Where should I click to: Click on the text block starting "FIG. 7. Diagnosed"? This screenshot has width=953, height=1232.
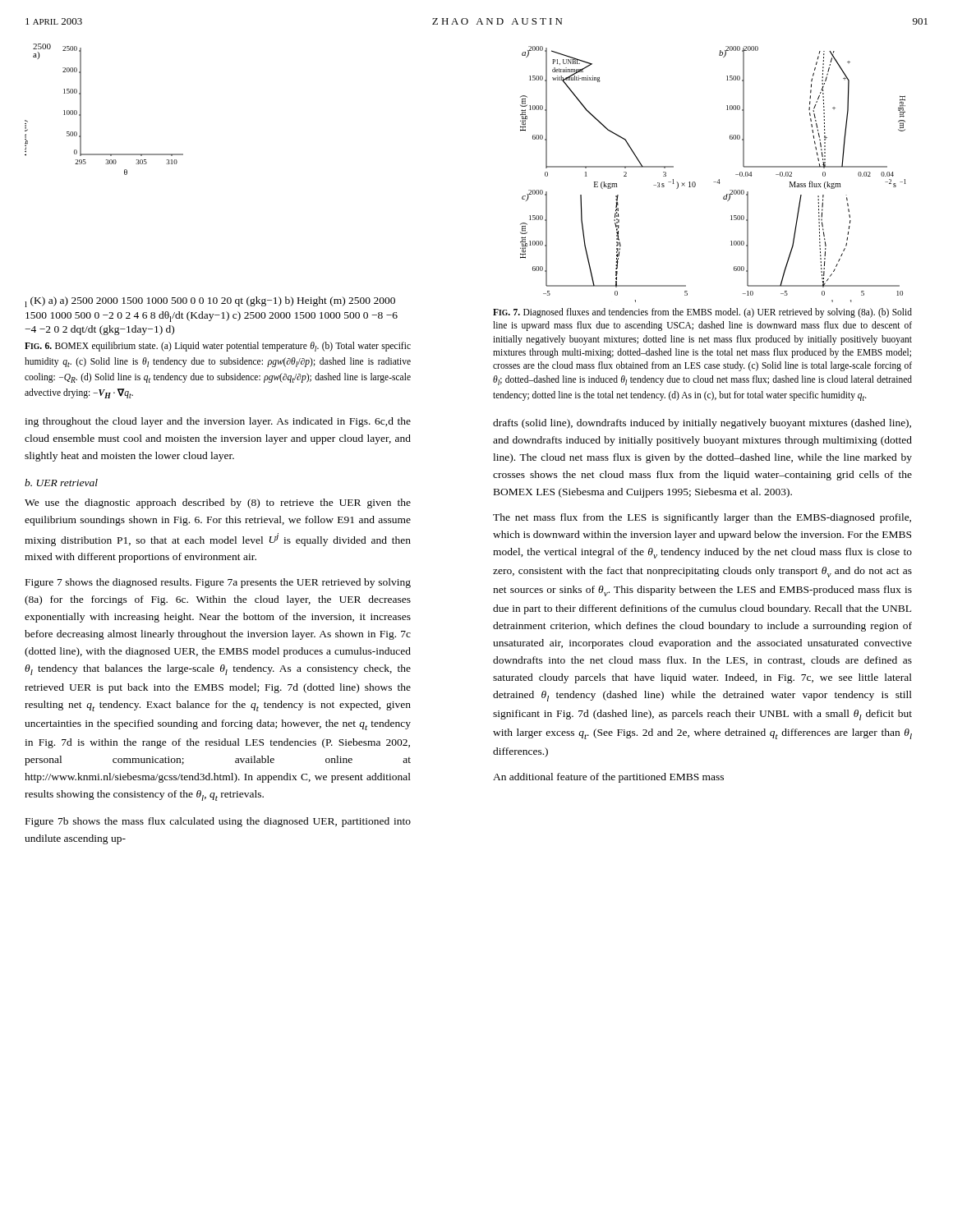(x=702, y=355)
